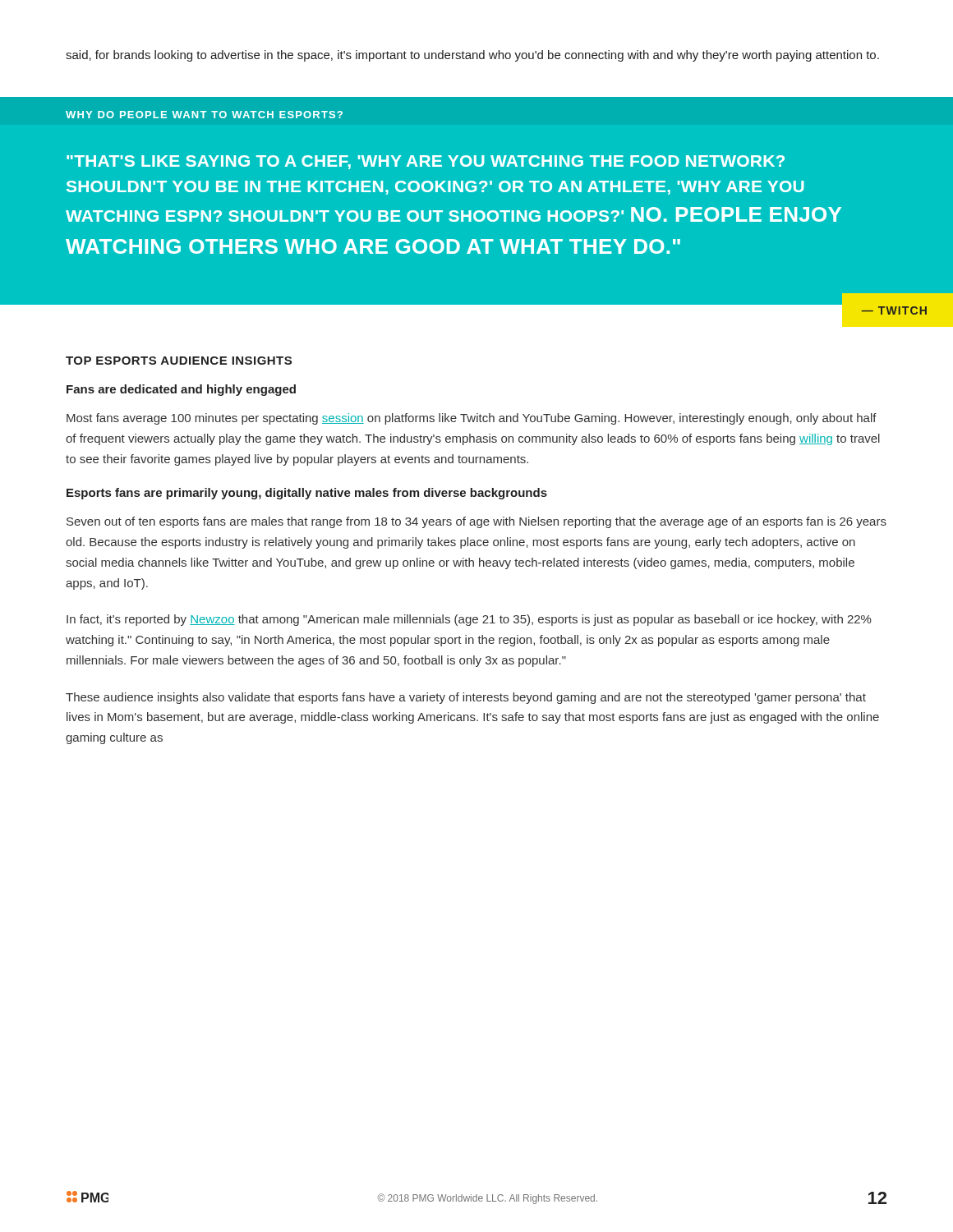Image resolution: width=953 pixels, height=1232 pixels.
Task: Where does it say "— TWITCH"?
Action: pos(895,310)
